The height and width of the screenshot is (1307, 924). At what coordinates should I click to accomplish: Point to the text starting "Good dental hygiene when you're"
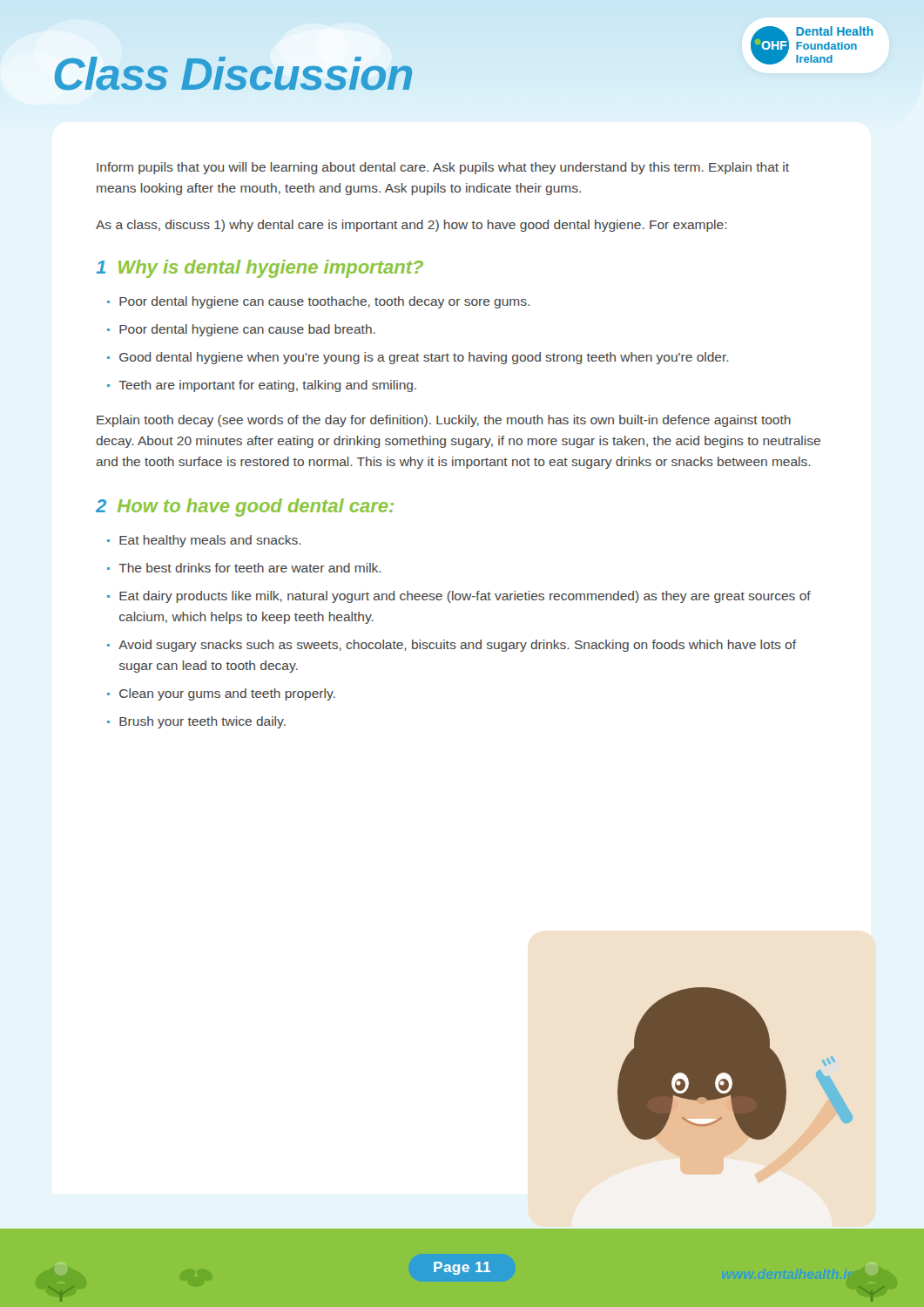pyautogui.click(x=424, y=357)
